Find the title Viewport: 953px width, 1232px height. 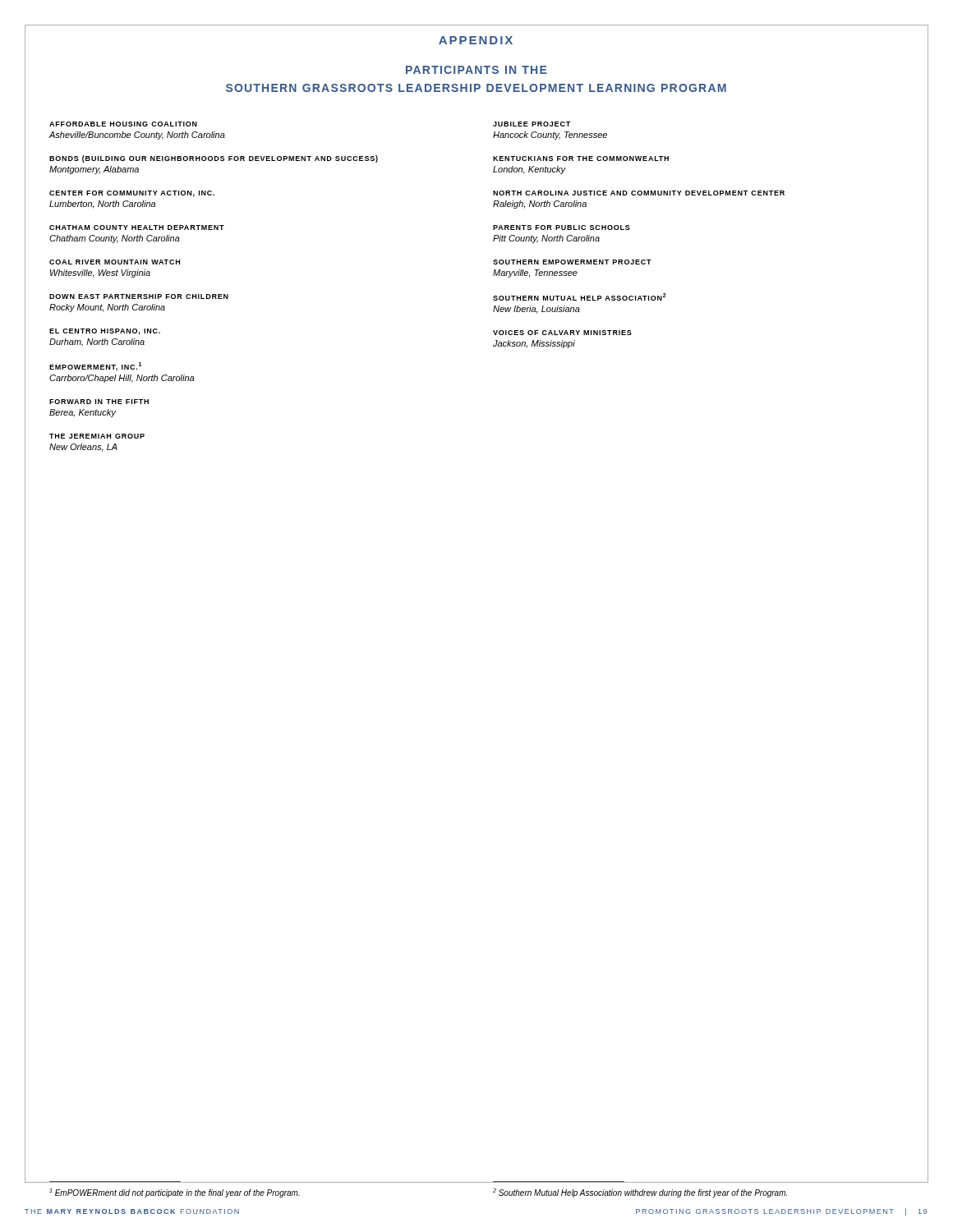476,40
